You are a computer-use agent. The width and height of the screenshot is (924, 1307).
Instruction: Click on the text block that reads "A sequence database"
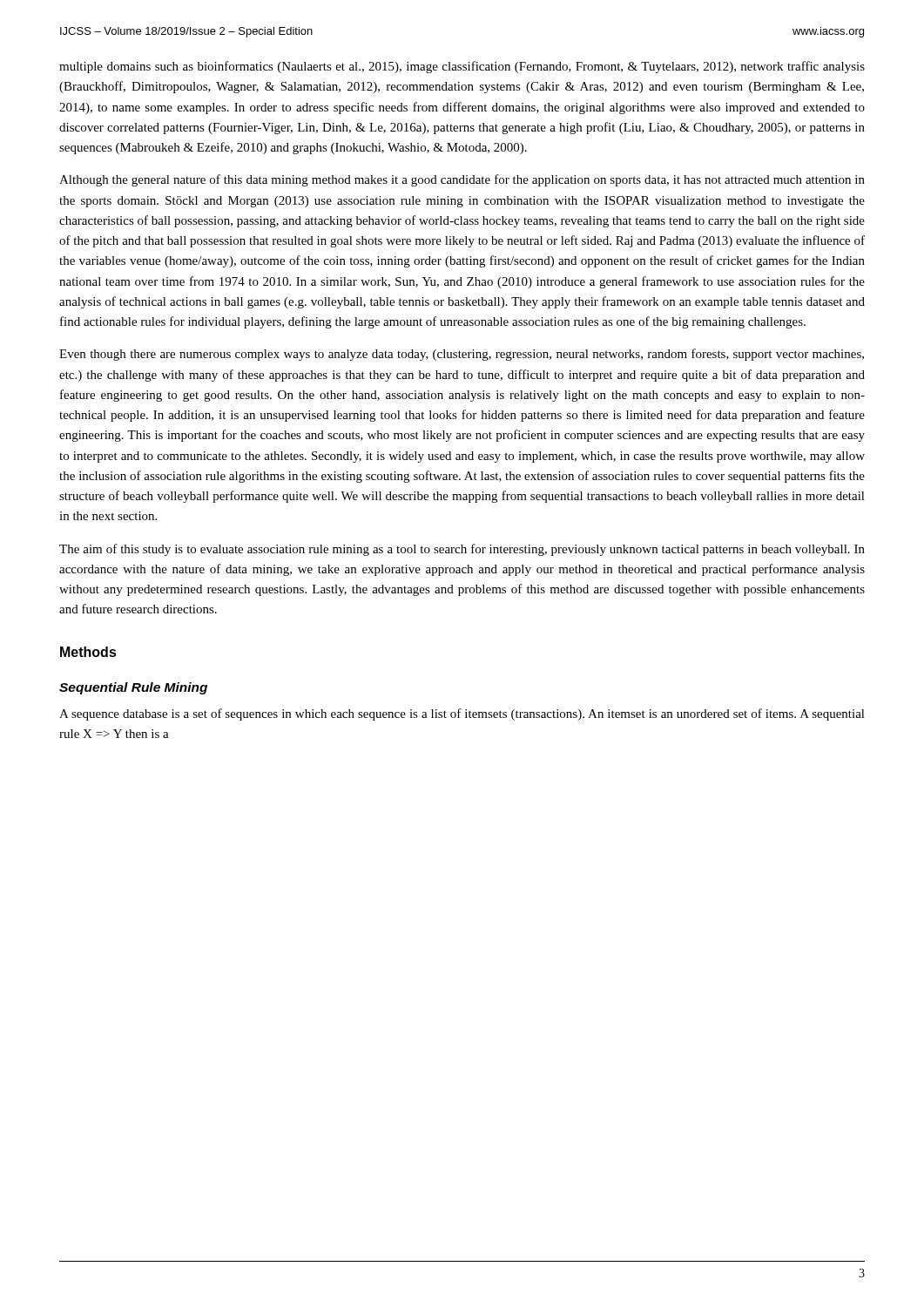click(x=462, y=723)
